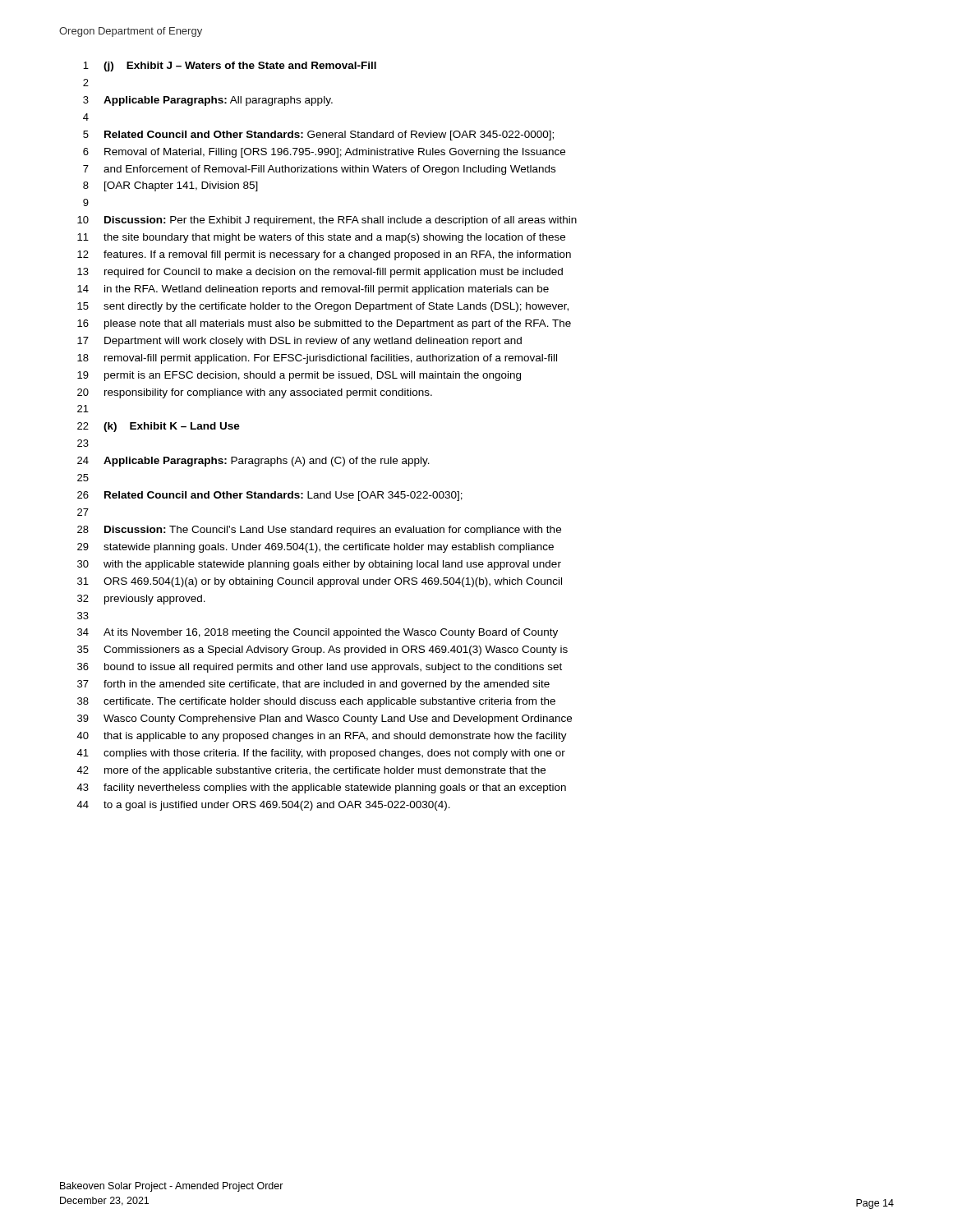Click on the text block with the text "28 Discussion: The Council's Land Use standard"

(476, 530)
